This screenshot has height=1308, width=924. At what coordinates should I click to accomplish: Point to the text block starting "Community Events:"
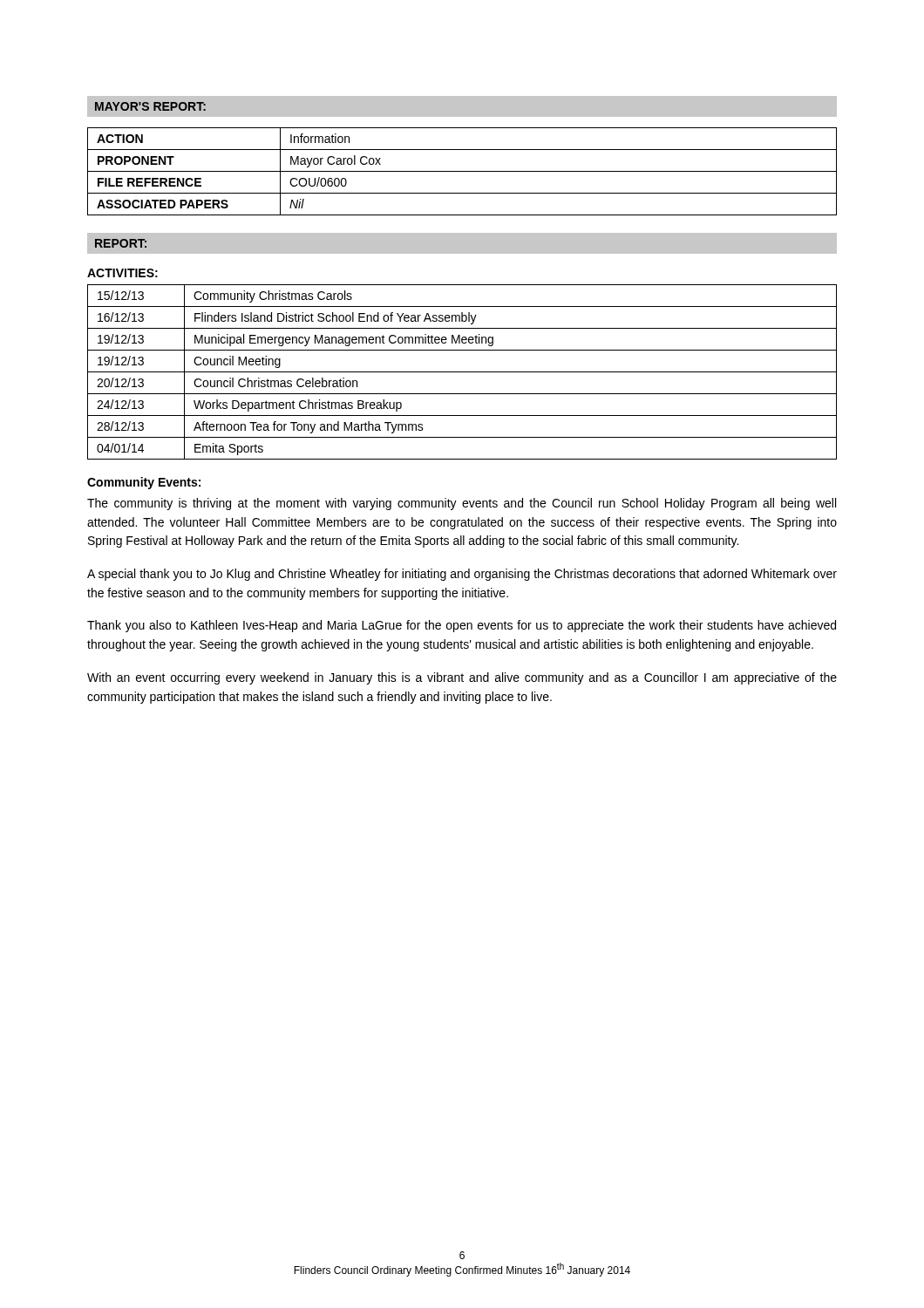(x=144, y=482)
